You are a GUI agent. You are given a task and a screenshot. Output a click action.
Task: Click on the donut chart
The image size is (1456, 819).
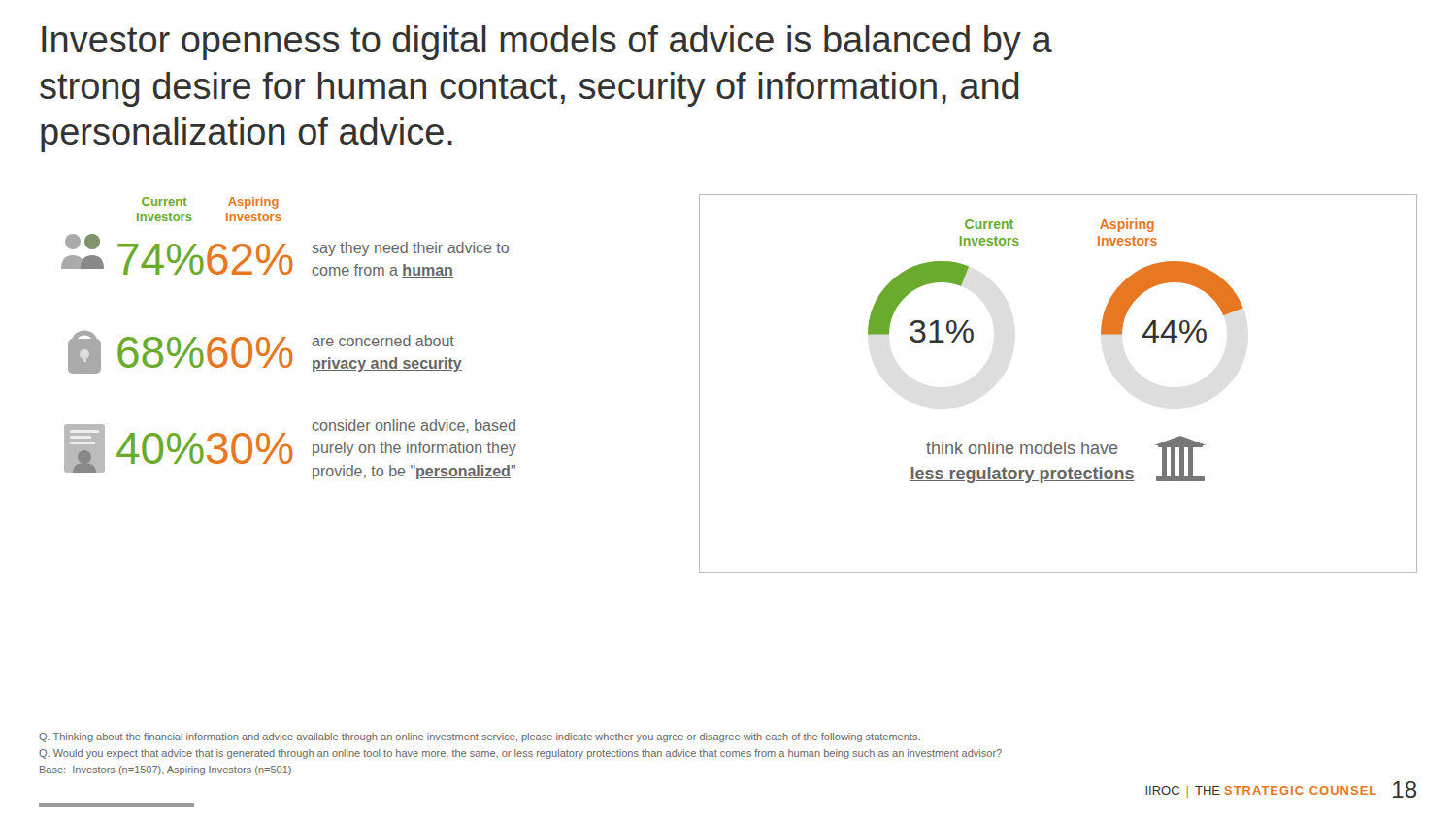pos(1058,383)
